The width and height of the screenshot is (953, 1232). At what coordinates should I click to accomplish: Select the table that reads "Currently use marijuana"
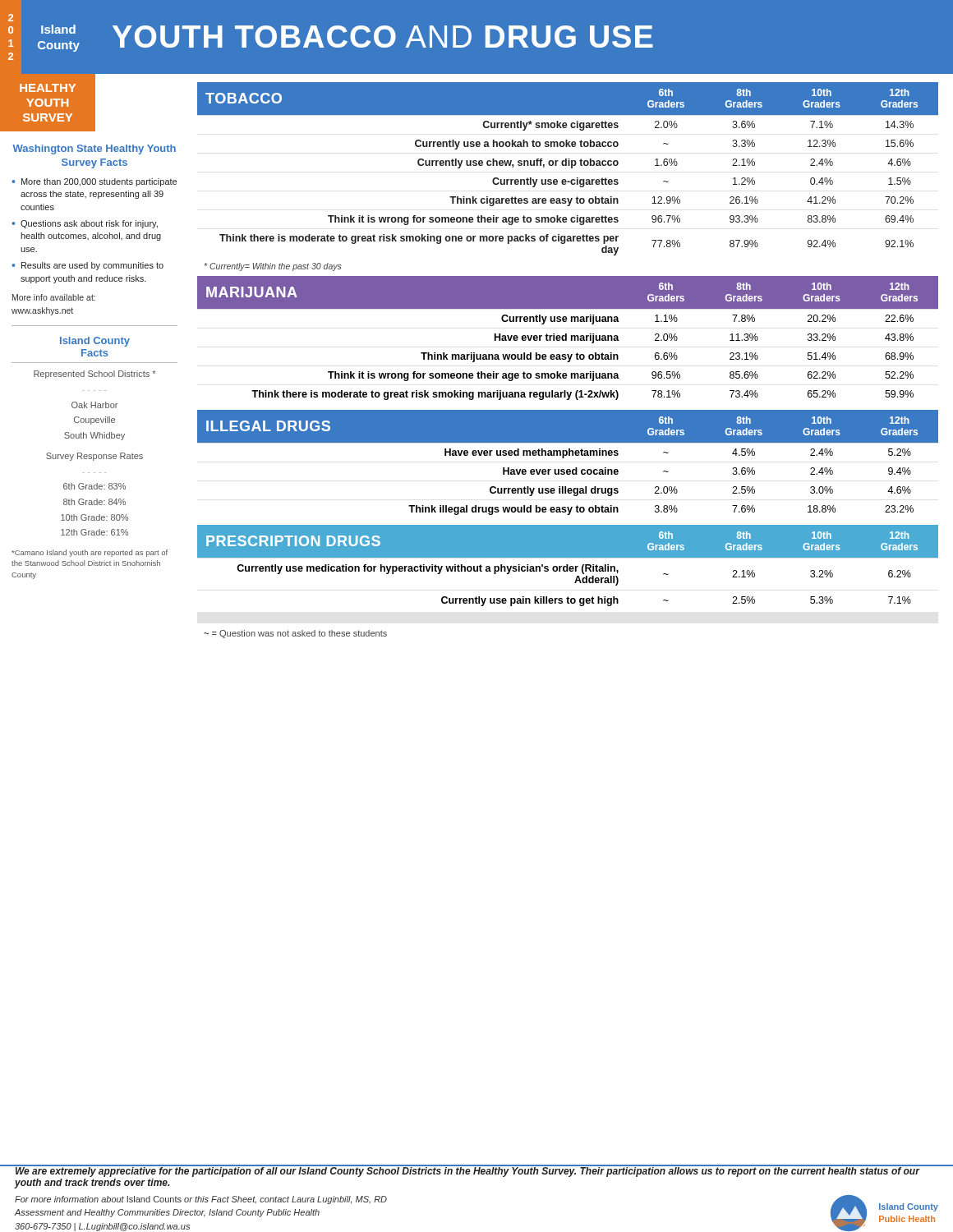[568, 340]
